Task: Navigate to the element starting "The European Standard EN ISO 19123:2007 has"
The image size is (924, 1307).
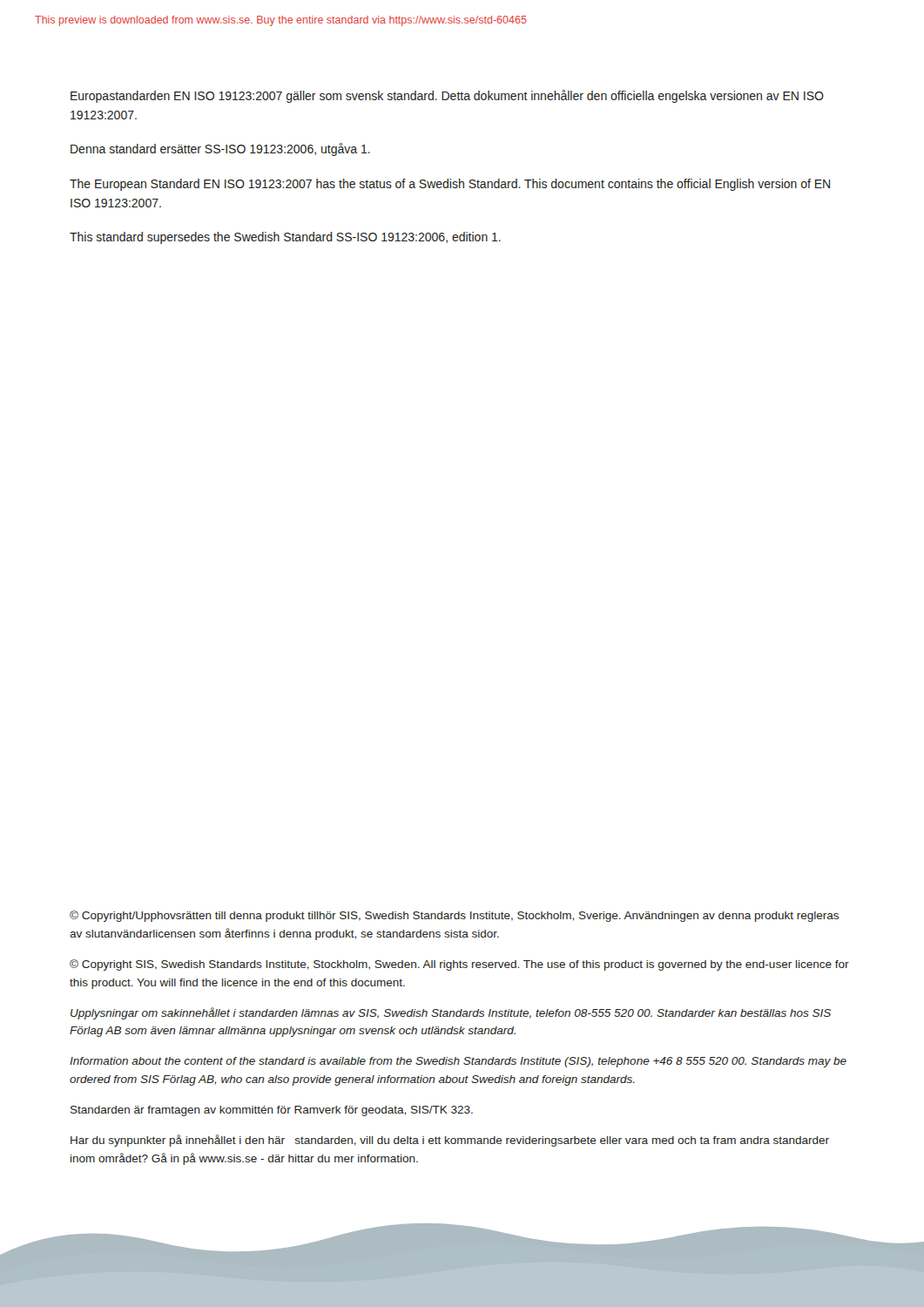Action: pos(450,193)
